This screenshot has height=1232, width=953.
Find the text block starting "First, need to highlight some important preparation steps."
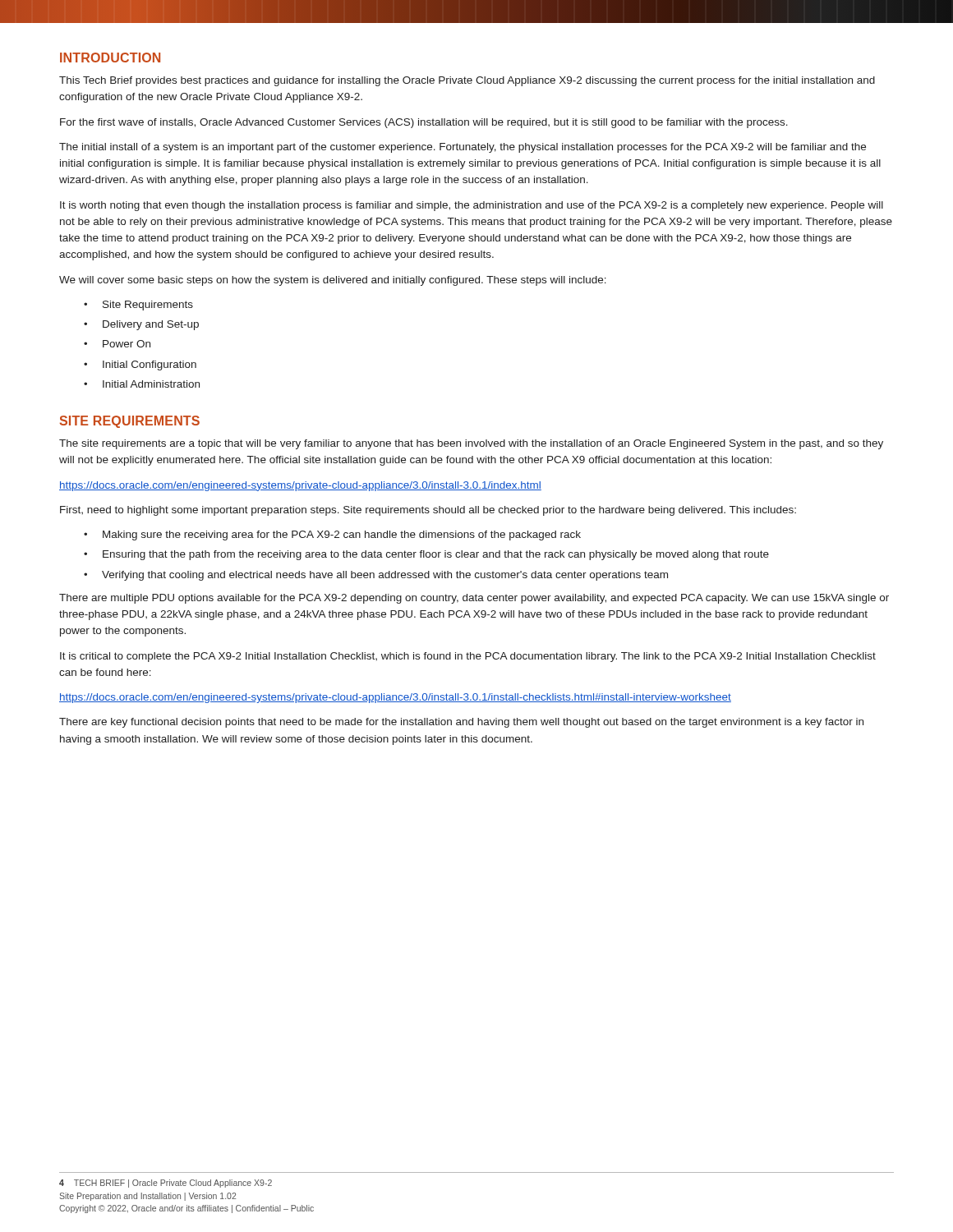[428, 509]
